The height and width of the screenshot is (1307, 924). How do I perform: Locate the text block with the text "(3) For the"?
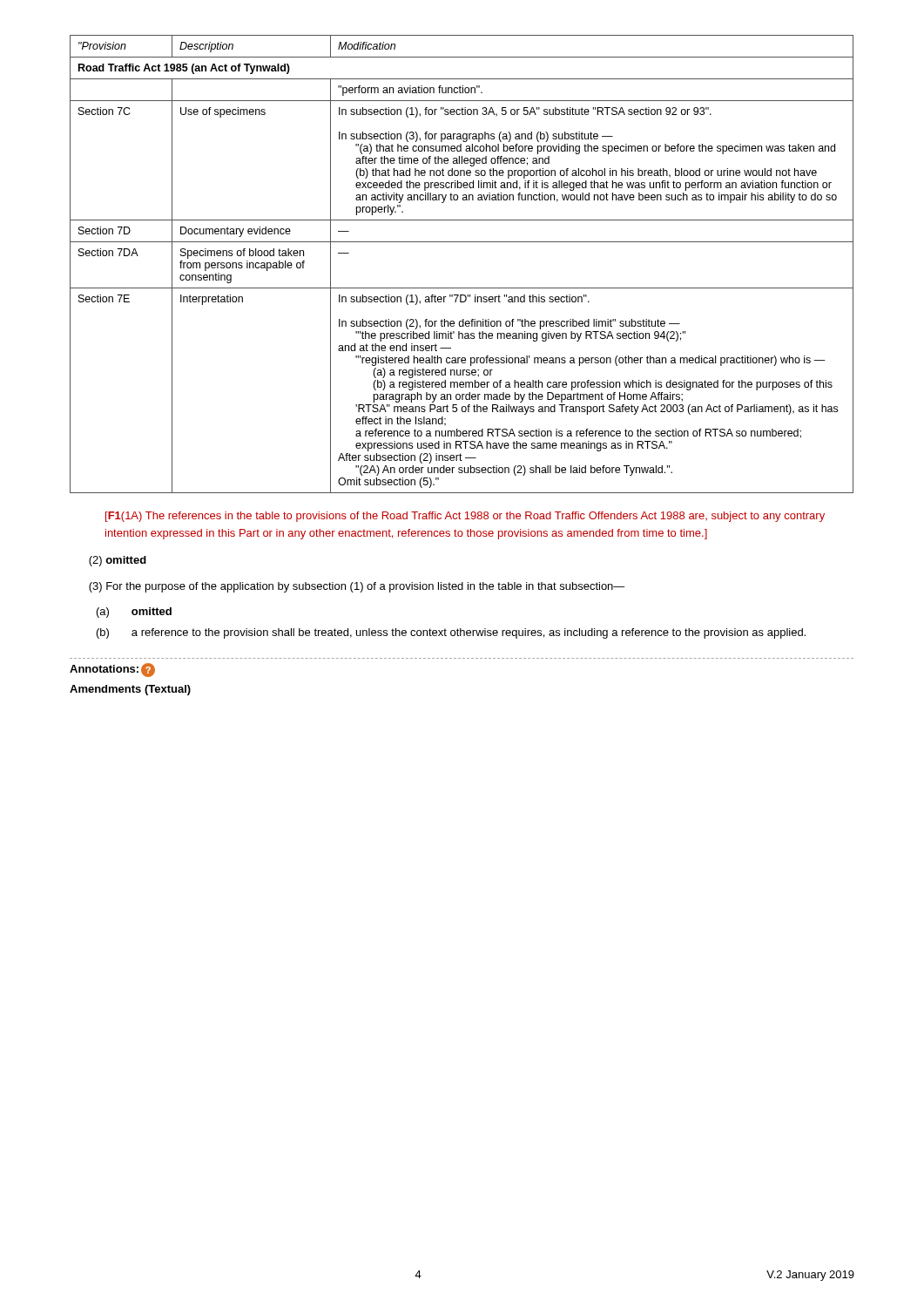click(347, 586)
